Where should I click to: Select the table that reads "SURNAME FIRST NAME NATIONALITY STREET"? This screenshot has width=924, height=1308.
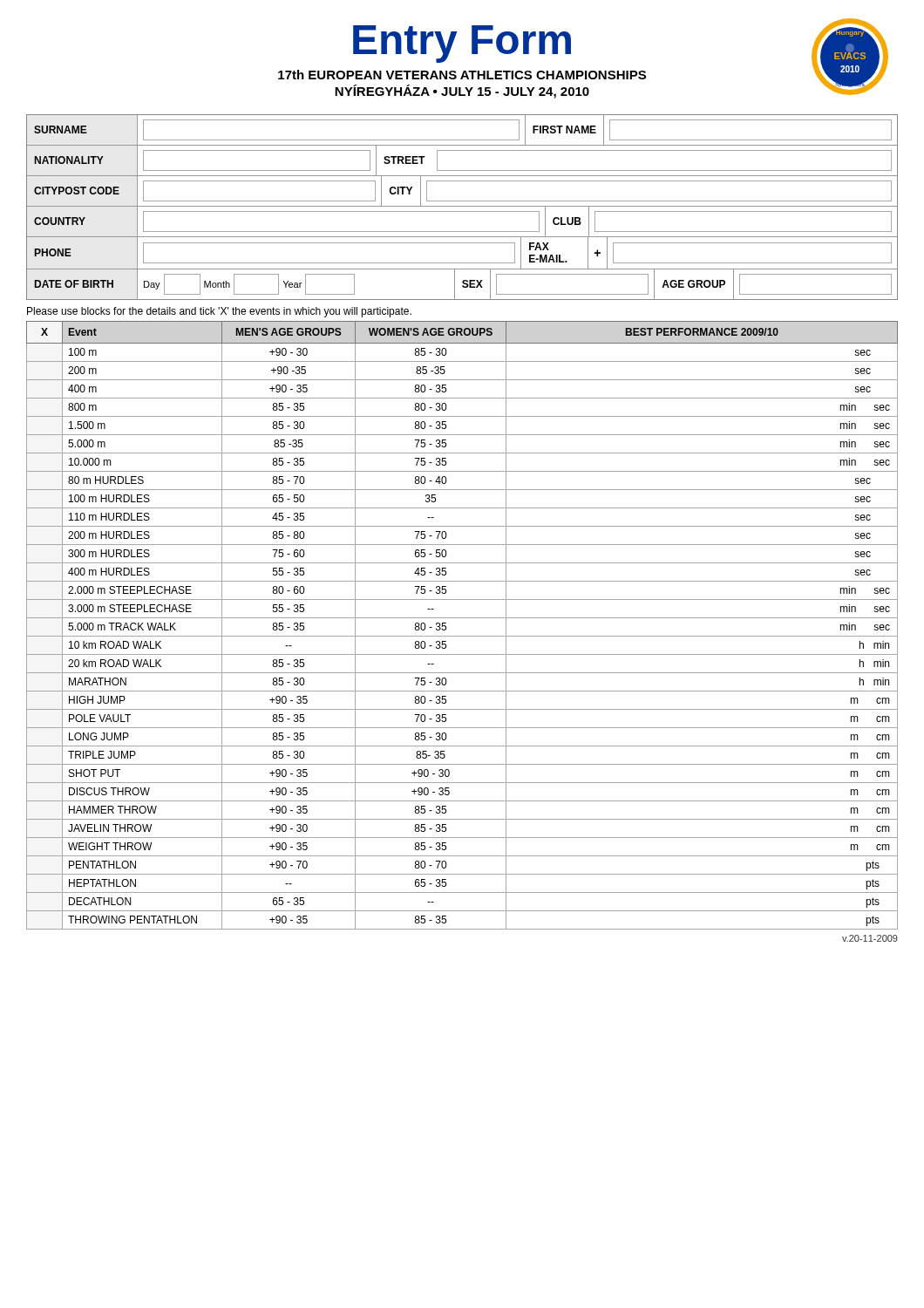pyautogui.click(x=462, y=207)
